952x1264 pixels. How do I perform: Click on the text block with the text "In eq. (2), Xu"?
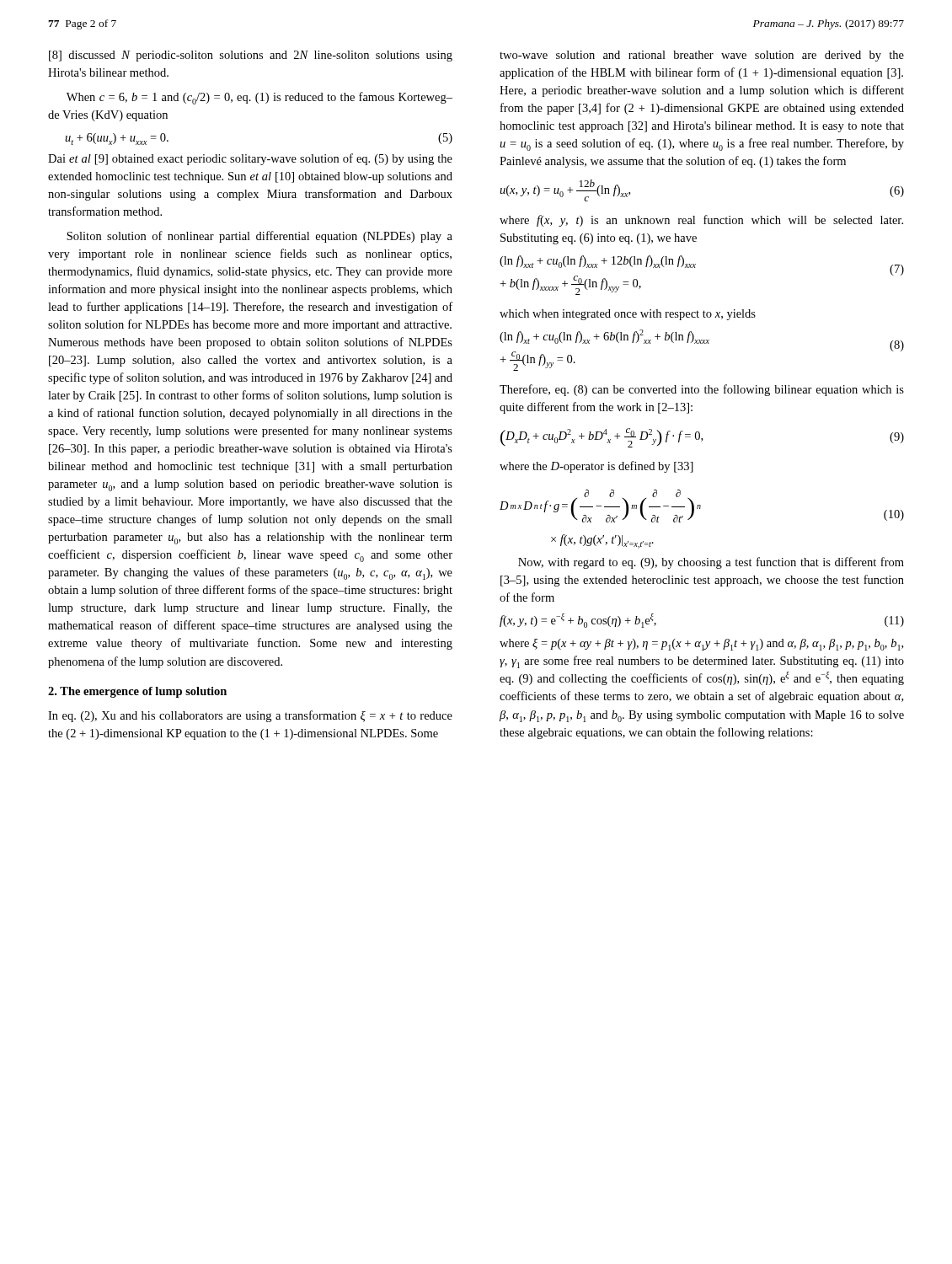(250, 724)
